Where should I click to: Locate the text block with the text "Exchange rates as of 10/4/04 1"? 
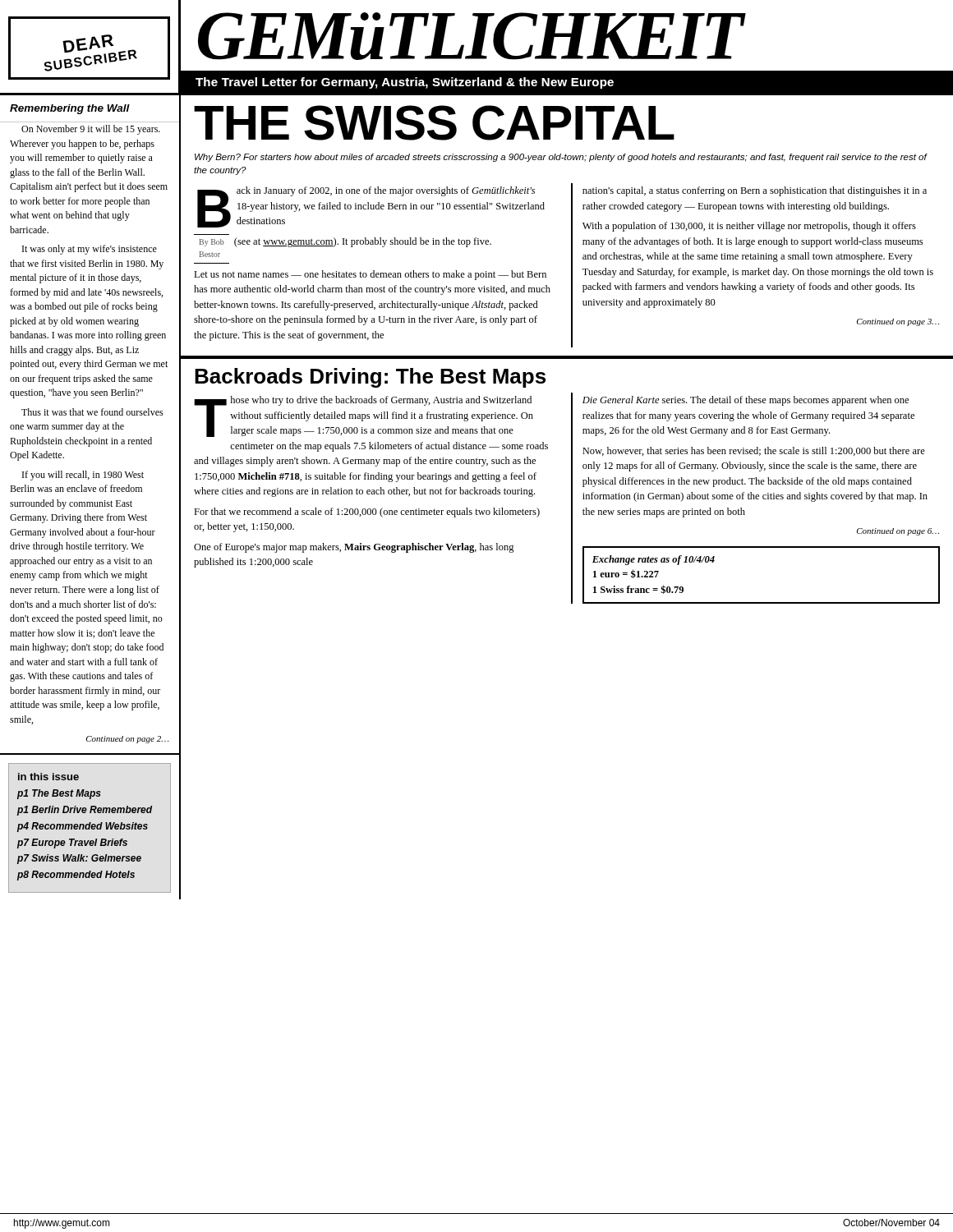pyautogui.click(x=654, y=560)
